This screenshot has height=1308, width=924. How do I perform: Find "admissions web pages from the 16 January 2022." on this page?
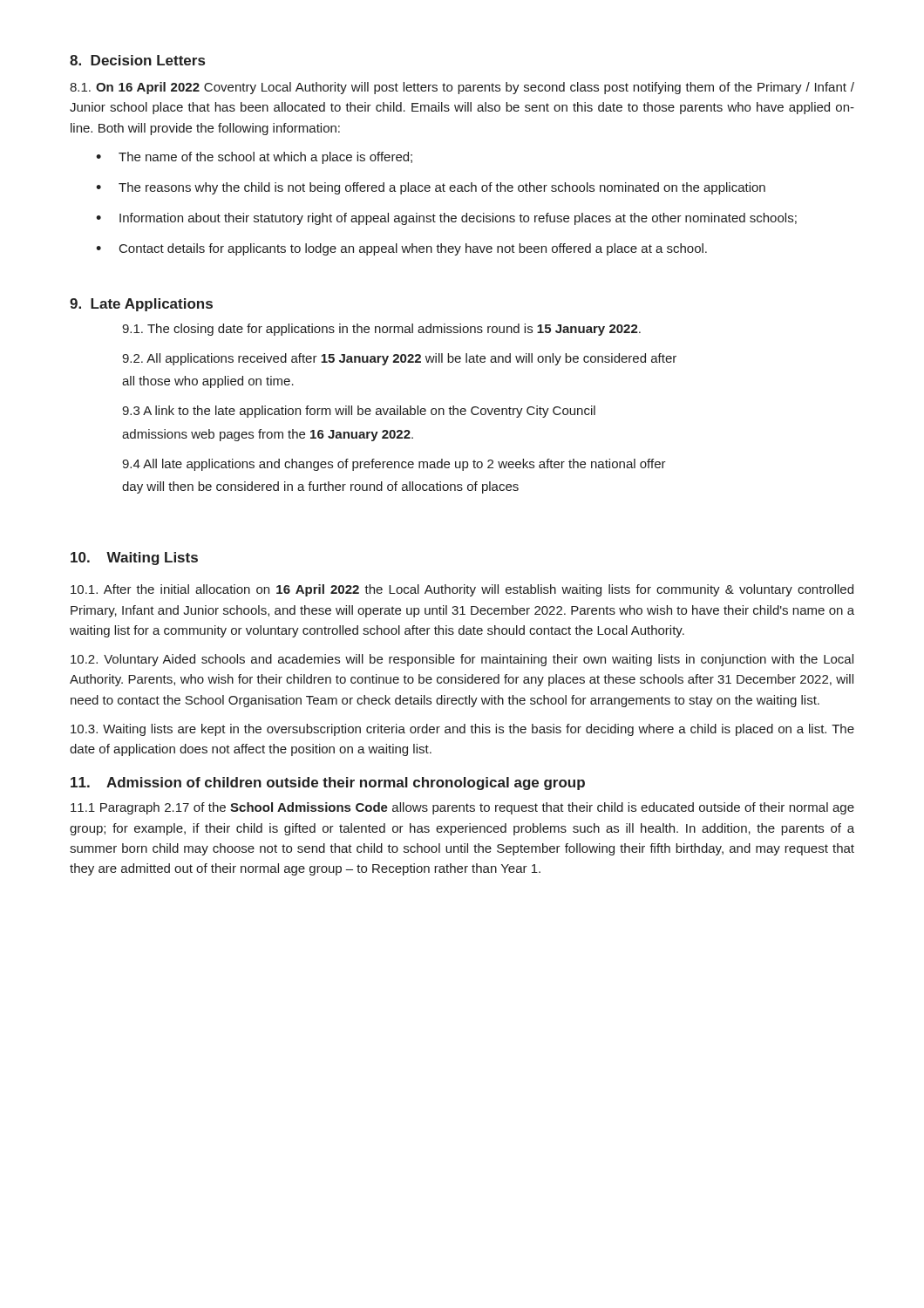pyautogui.click(x=268, y=433)
